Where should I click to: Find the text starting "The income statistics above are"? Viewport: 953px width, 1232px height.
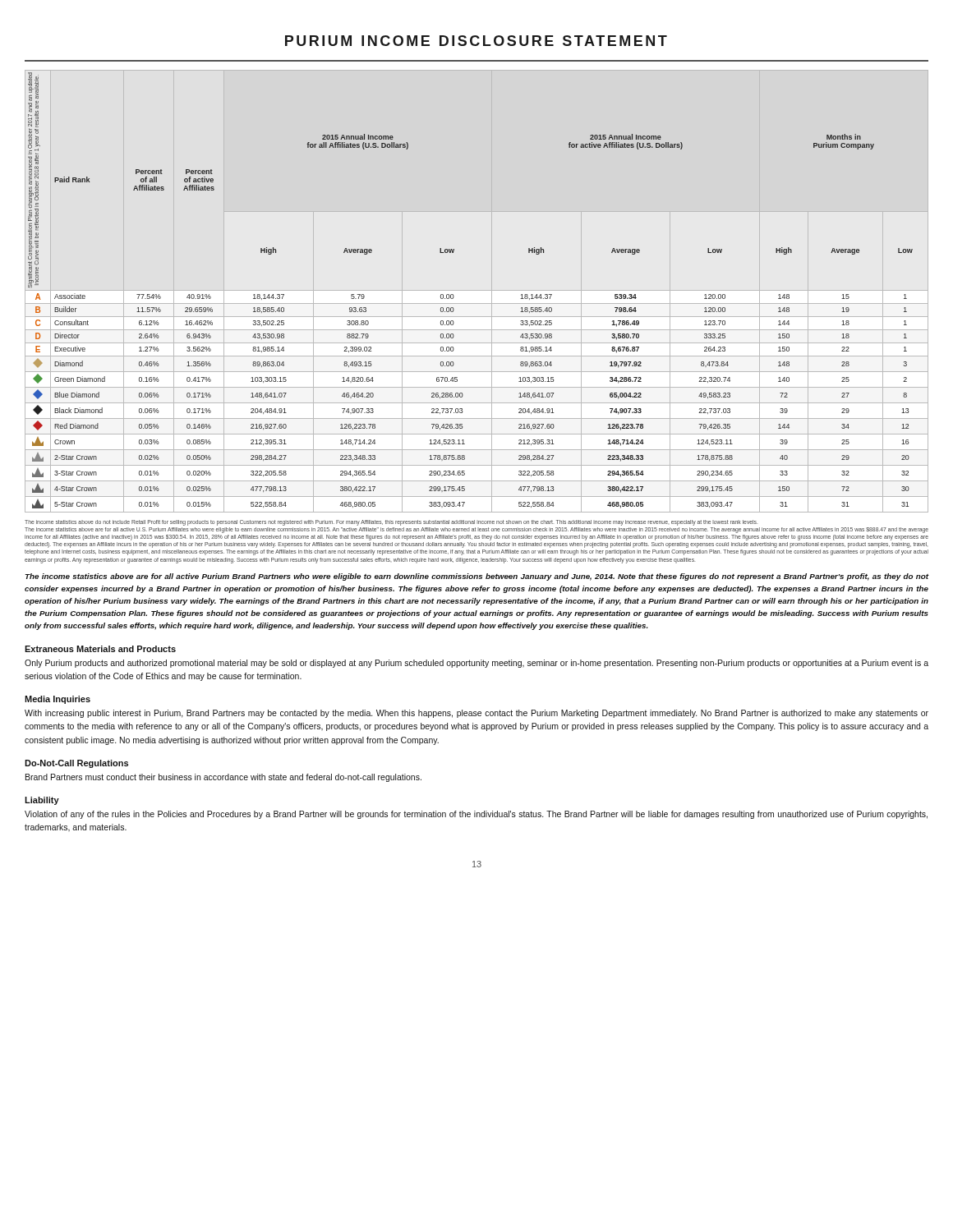coord(476,601)
